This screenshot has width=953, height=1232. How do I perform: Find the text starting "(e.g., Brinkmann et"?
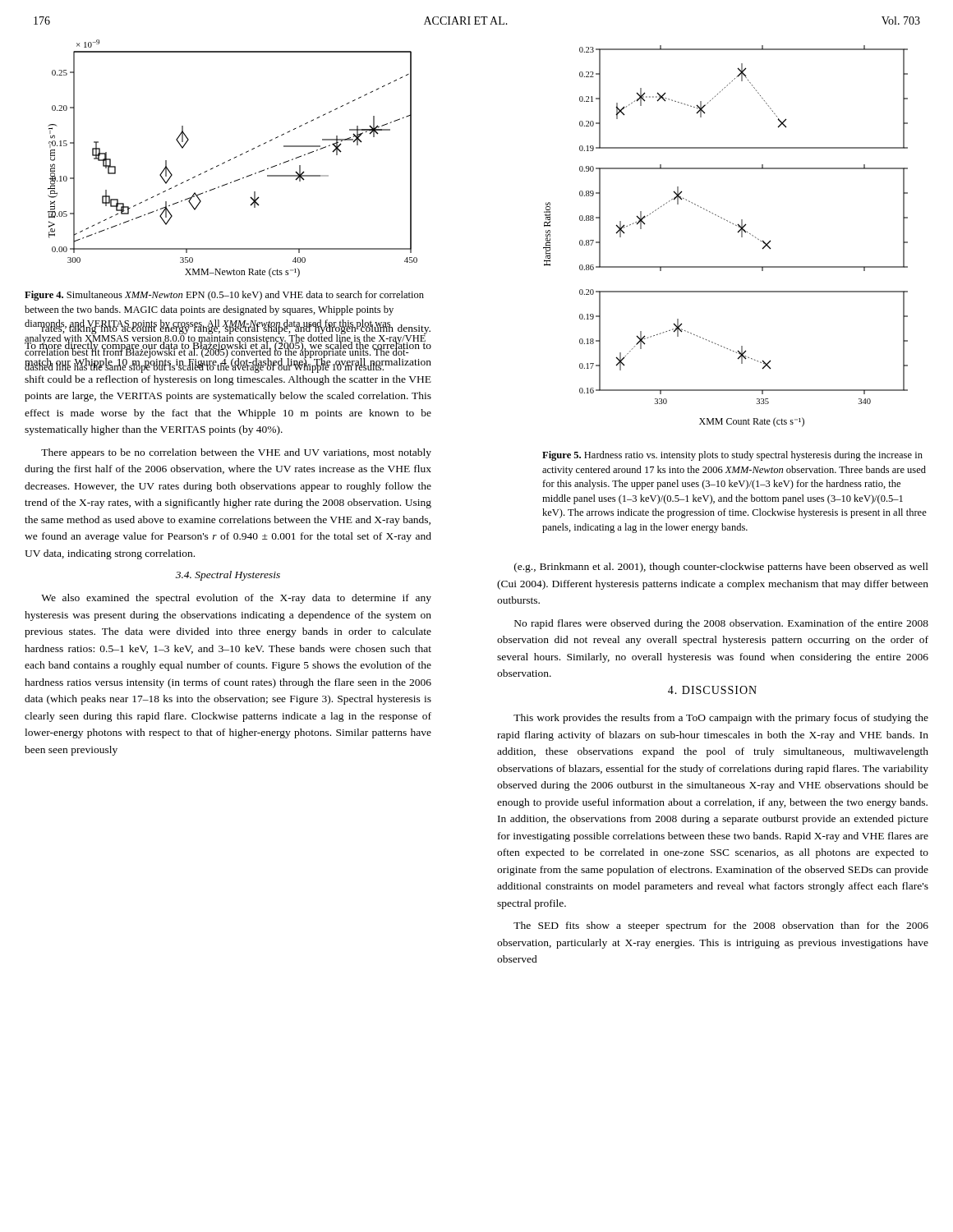[713, 620]
